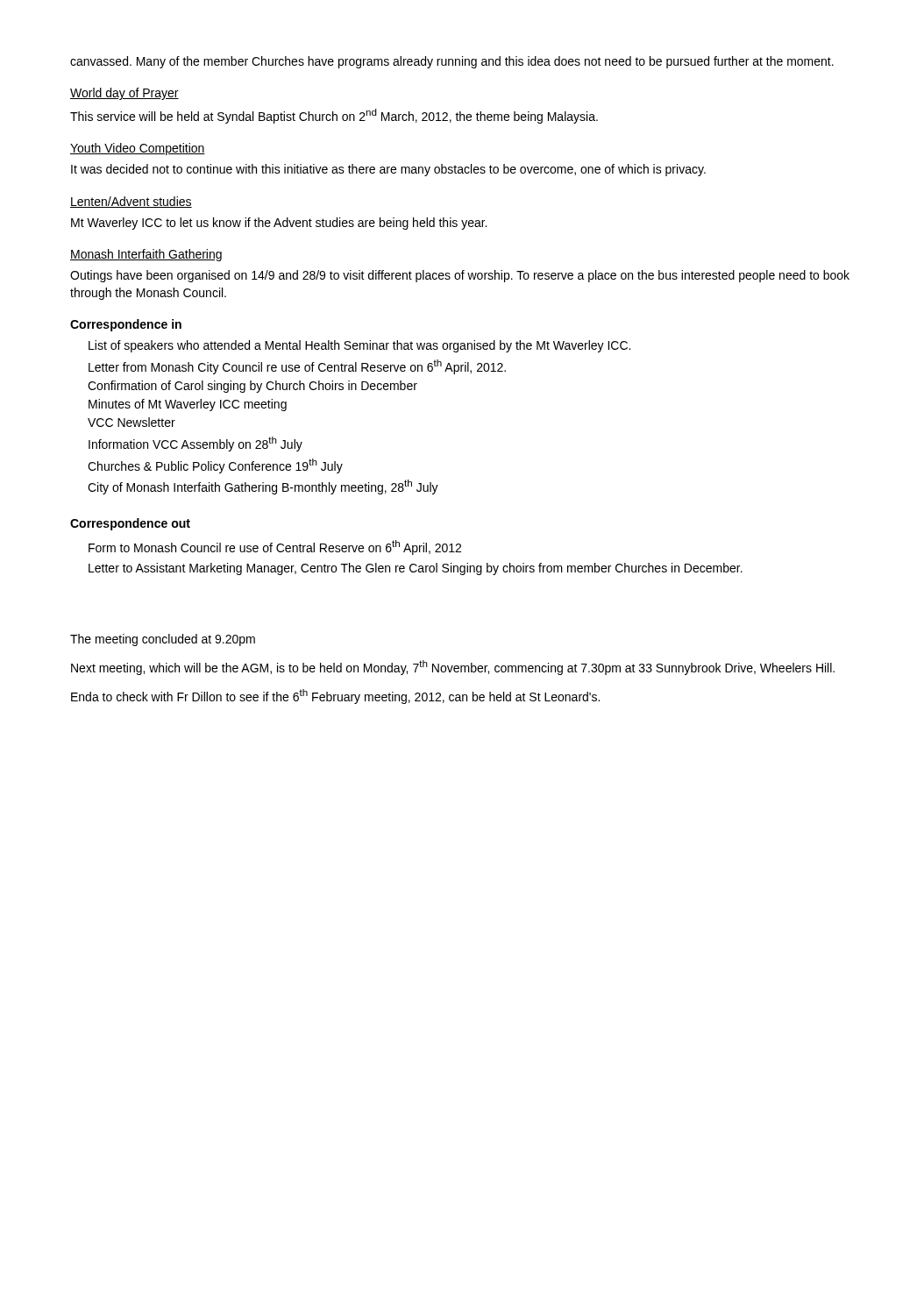Click on the element starting "Information VCC Assembly"
924x1315 pixels.
coord(195,443)
